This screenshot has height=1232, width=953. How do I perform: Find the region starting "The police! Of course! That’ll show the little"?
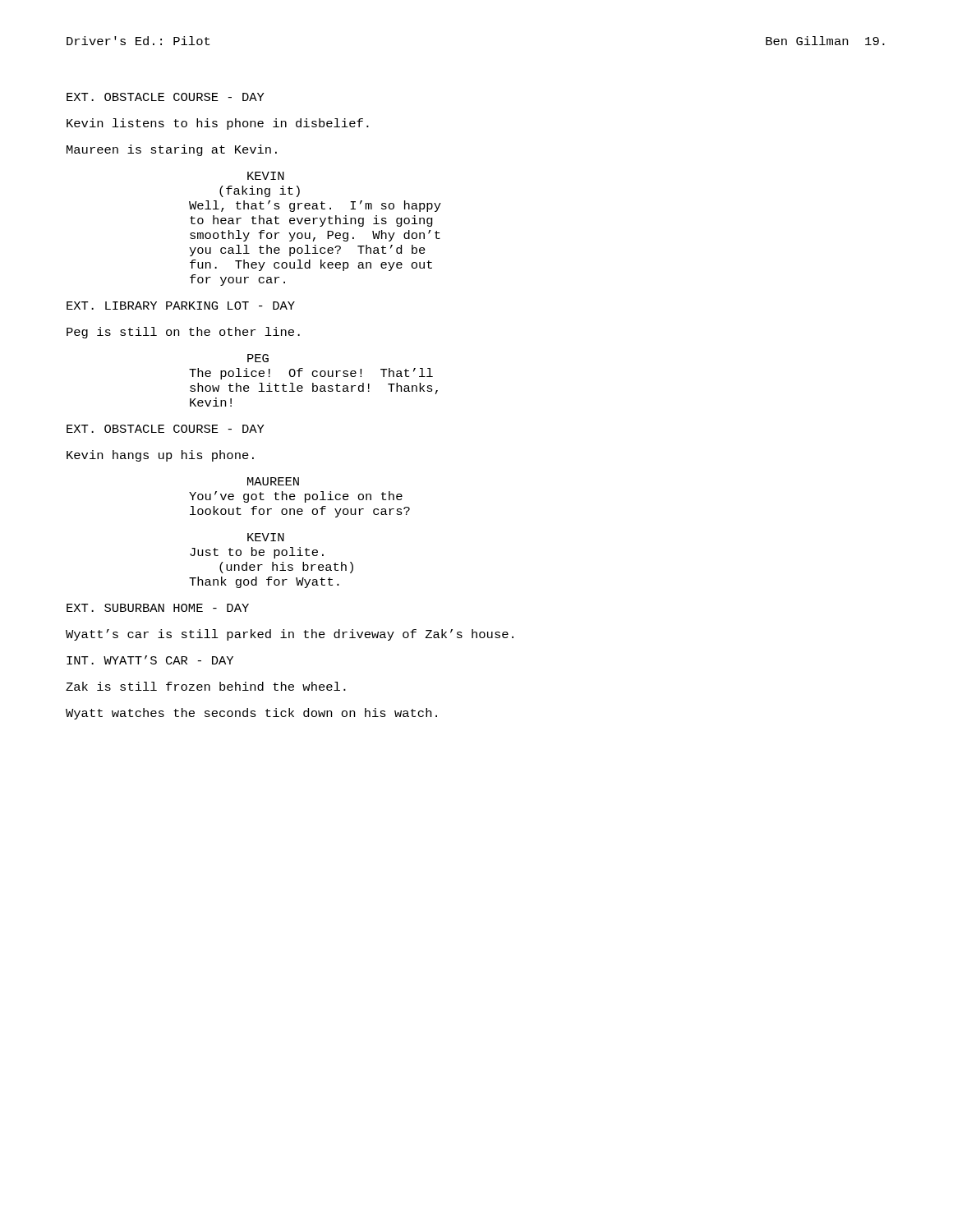point(315,388)
